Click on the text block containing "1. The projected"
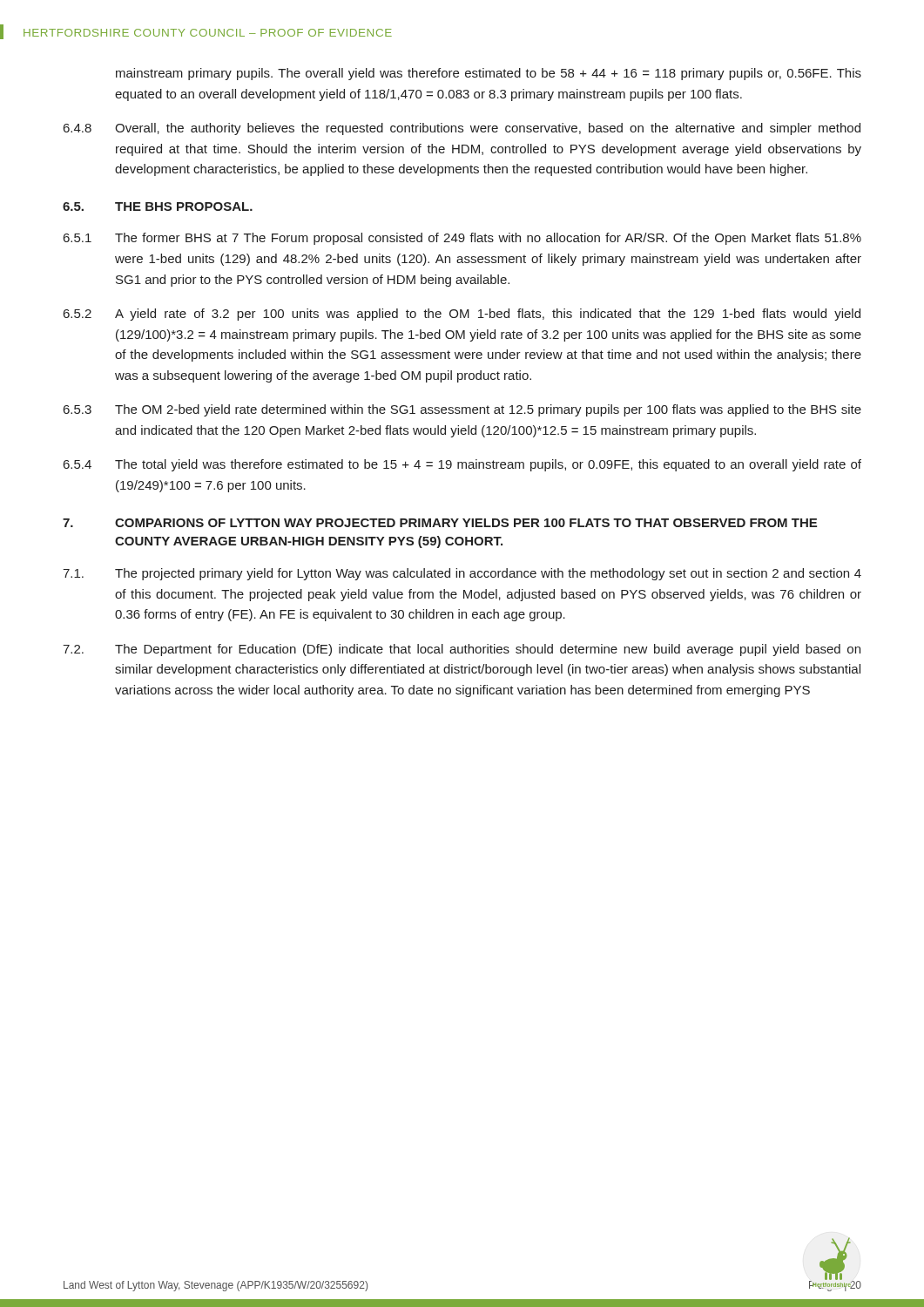The height and width of the screenshot is (1307, 924). (462, 594)
